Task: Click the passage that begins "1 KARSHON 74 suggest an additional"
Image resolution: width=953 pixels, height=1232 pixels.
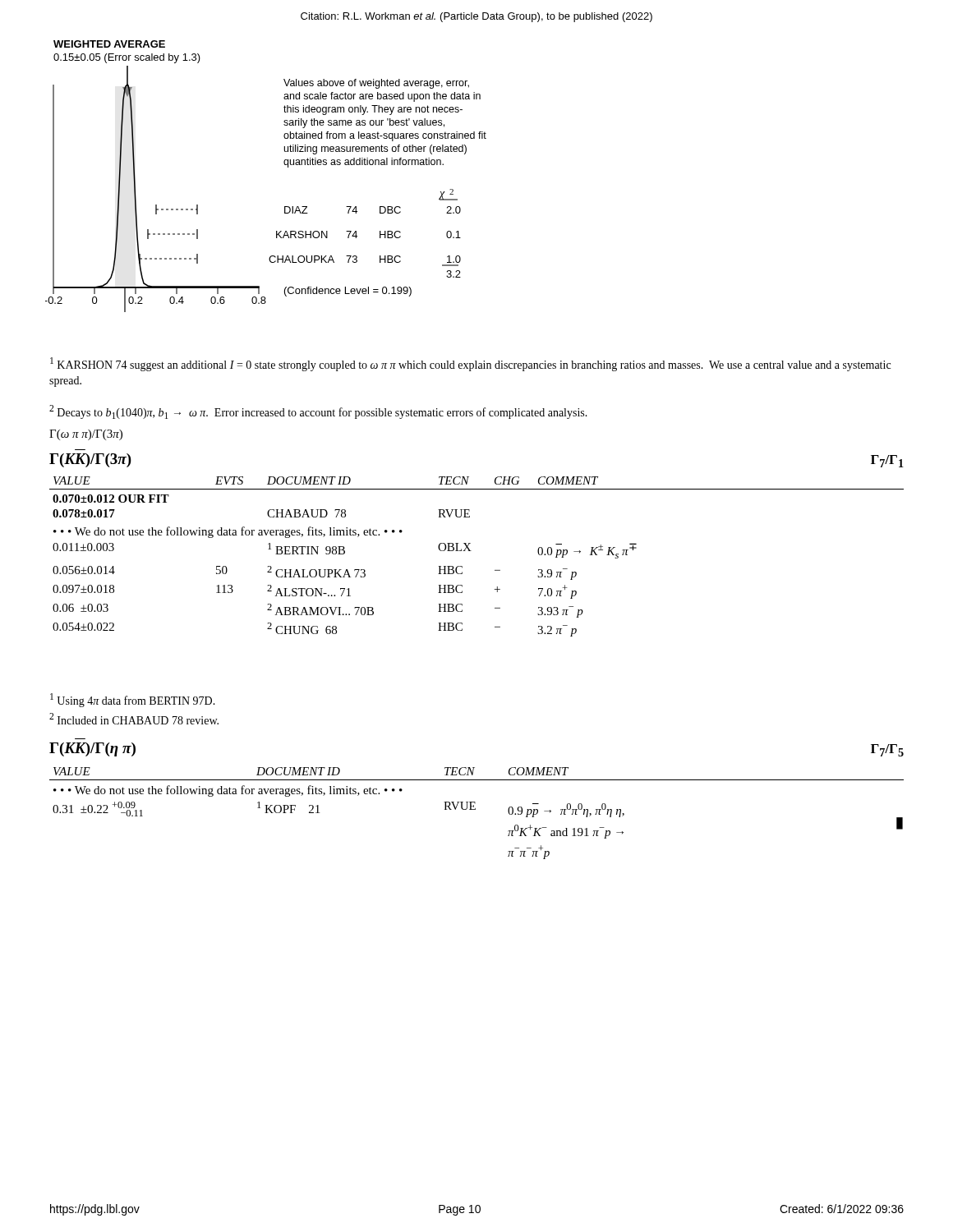Action: [x=470, y=371]
